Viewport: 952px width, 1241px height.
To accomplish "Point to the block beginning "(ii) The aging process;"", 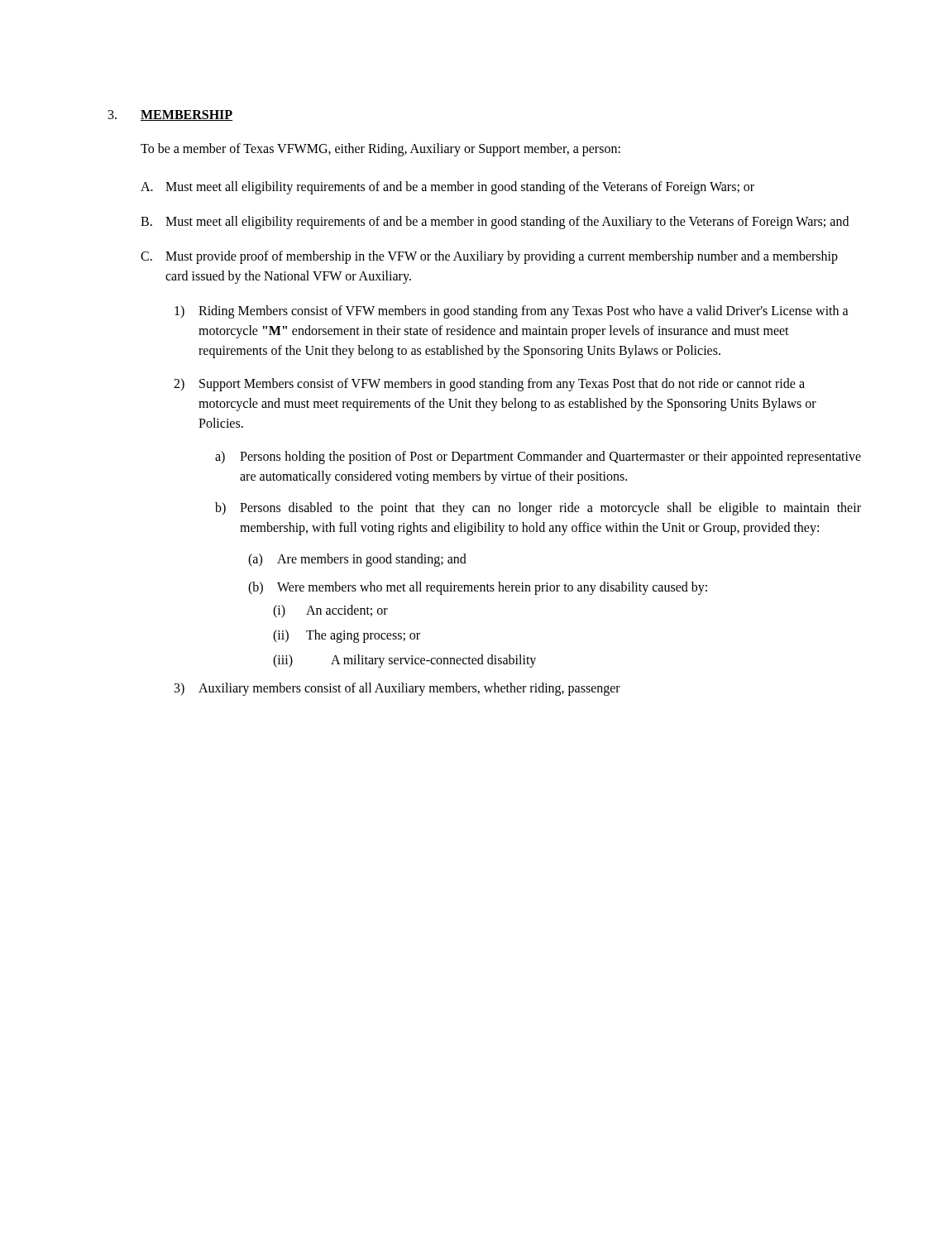I will pyautogui.click(x=347, y=636).
